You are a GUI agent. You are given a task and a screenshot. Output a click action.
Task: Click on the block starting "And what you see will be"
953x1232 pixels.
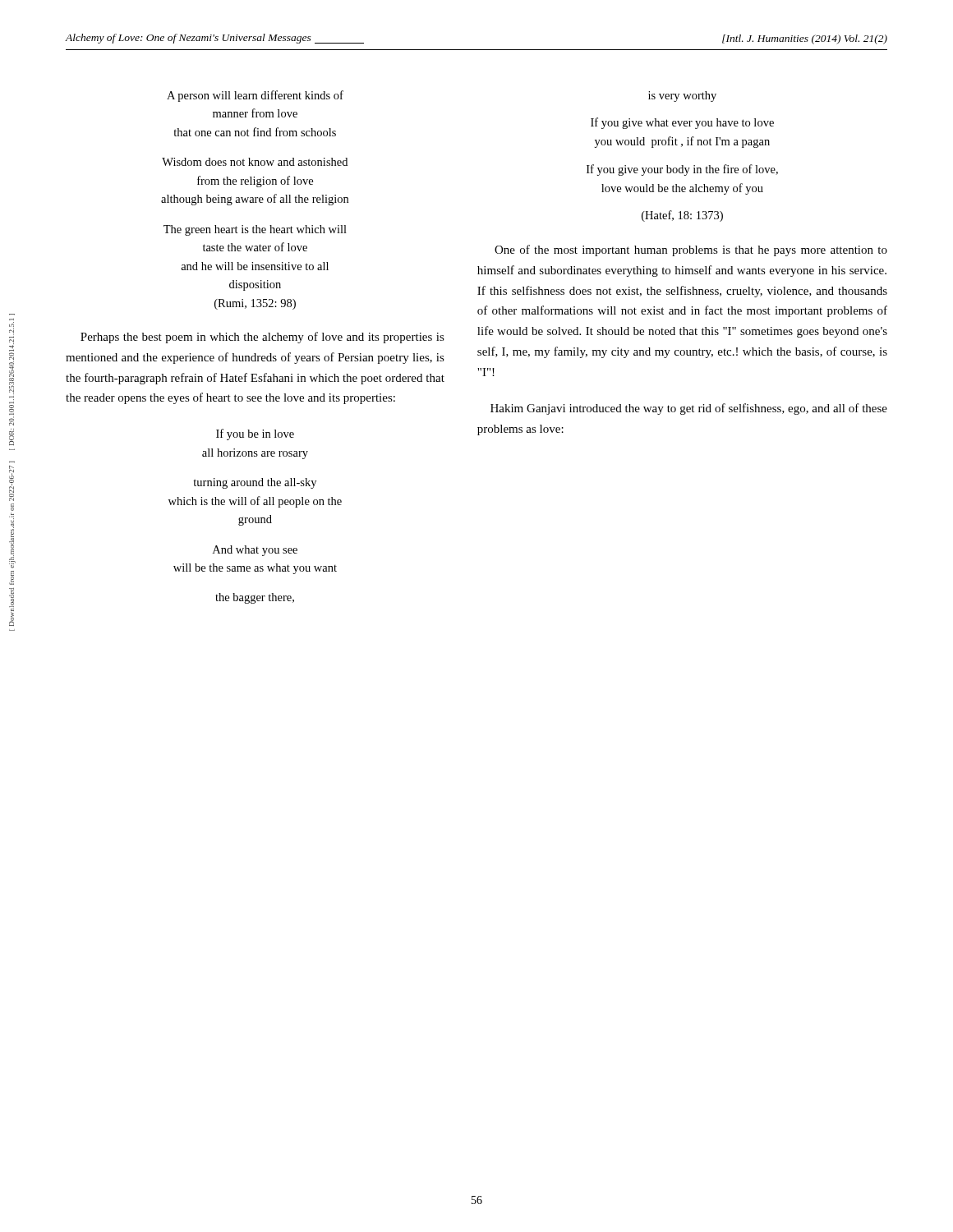coord(255,558)
